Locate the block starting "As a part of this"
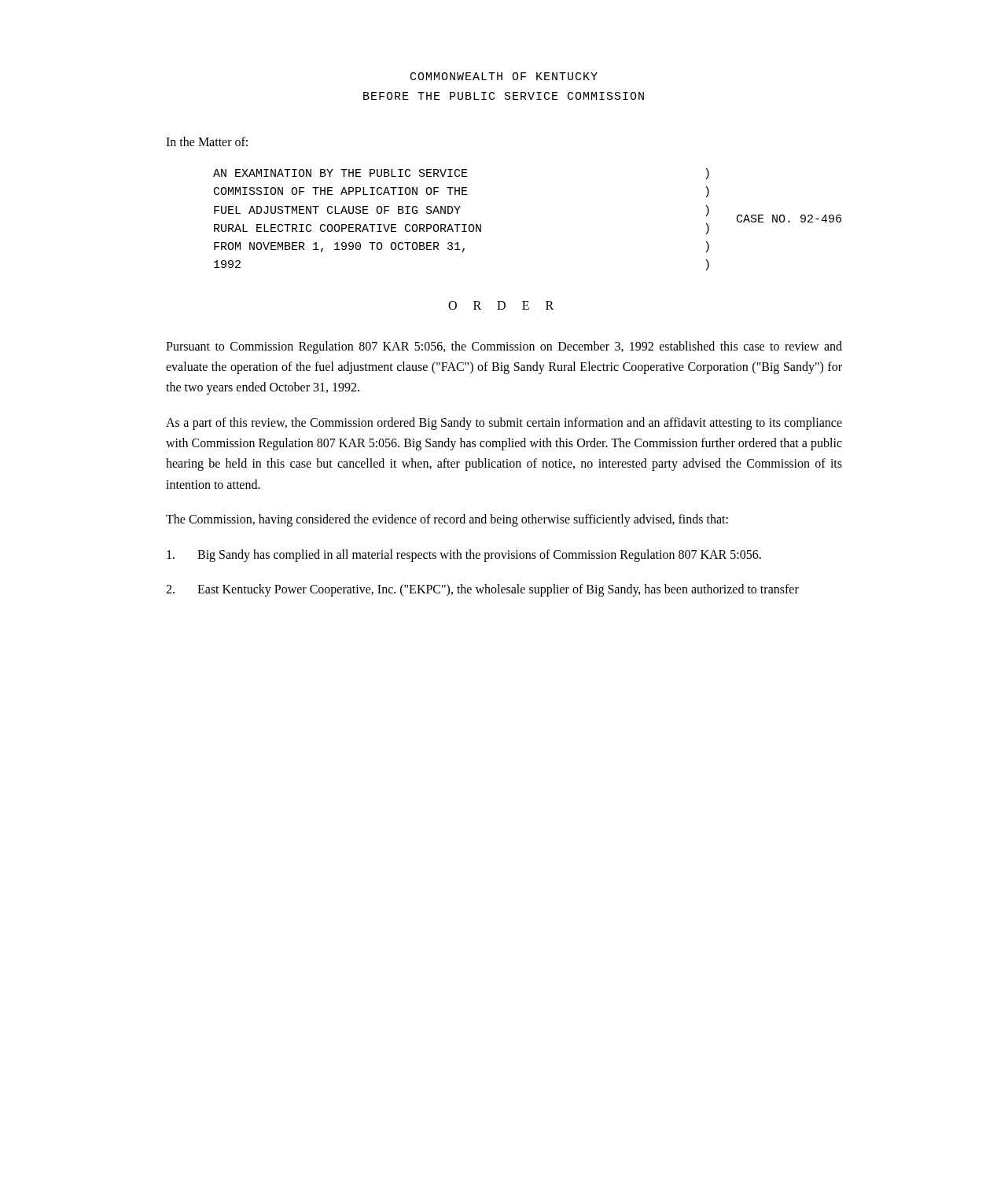The width and height of the screenshot is (1008, 1179). click(x=504, y=453)
